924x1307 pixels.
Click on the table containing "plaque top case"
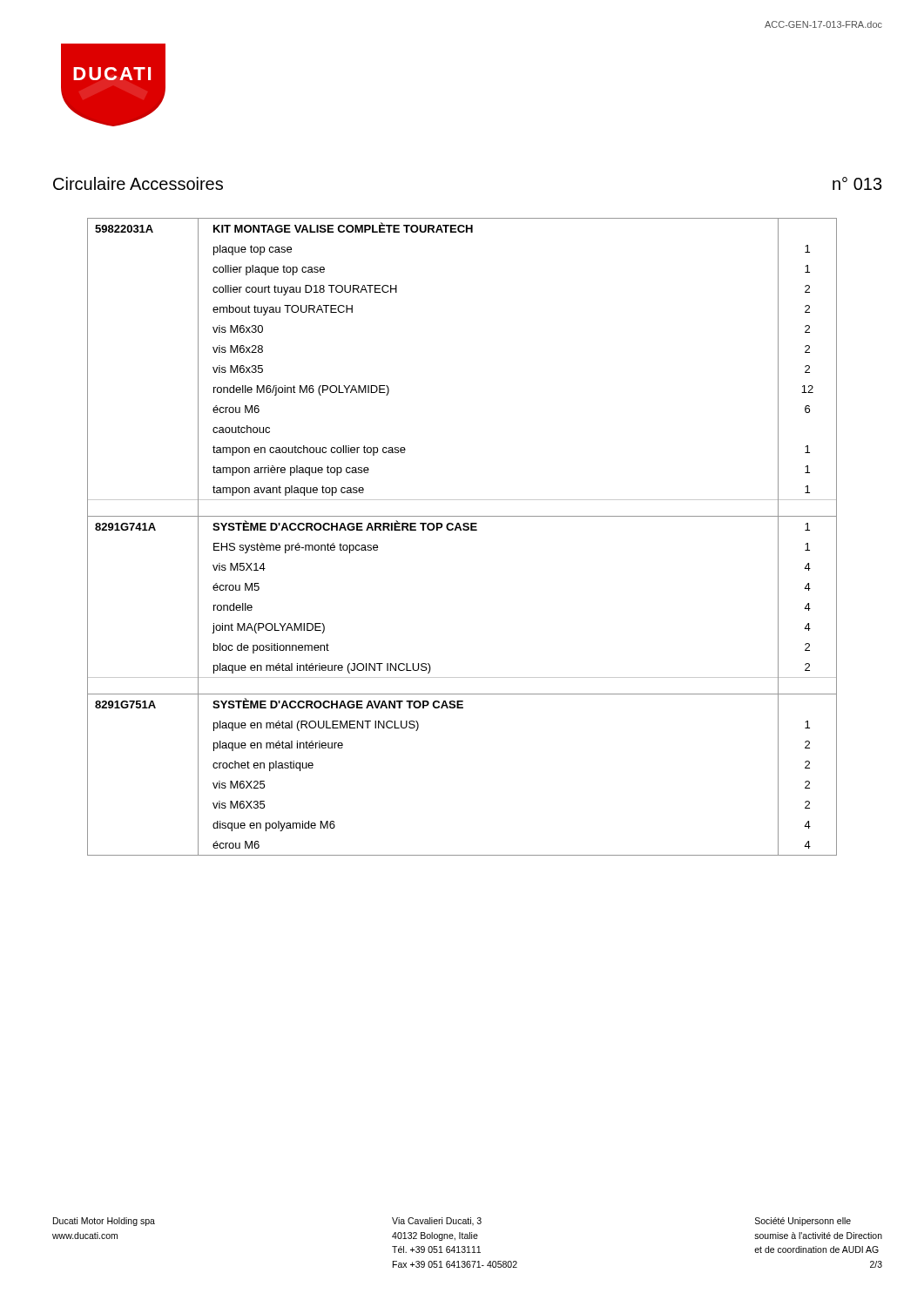(462, 537)
